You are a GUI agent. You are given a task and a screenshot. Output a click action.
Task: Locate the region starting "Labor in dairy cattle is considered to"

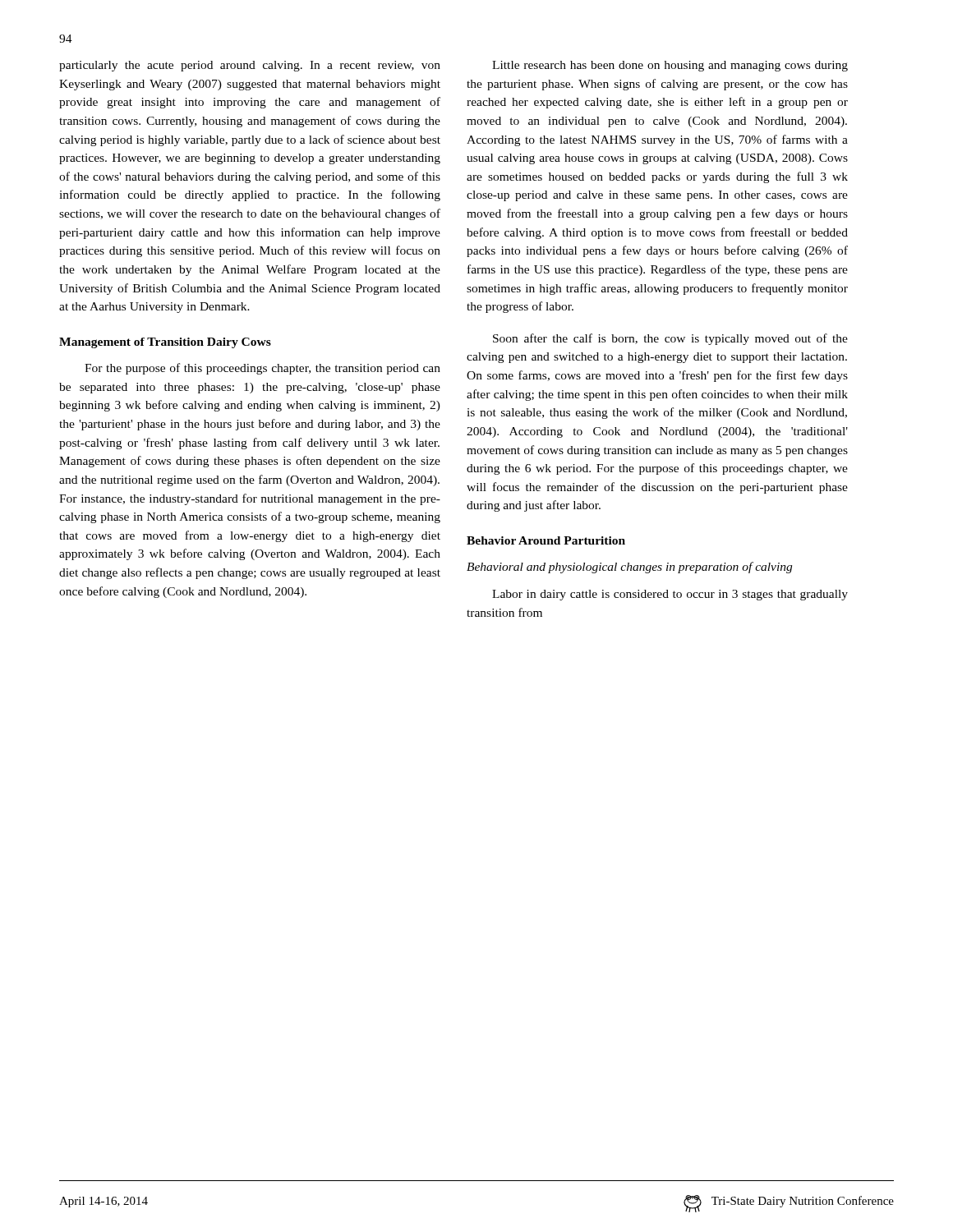[x=657, y=603]
